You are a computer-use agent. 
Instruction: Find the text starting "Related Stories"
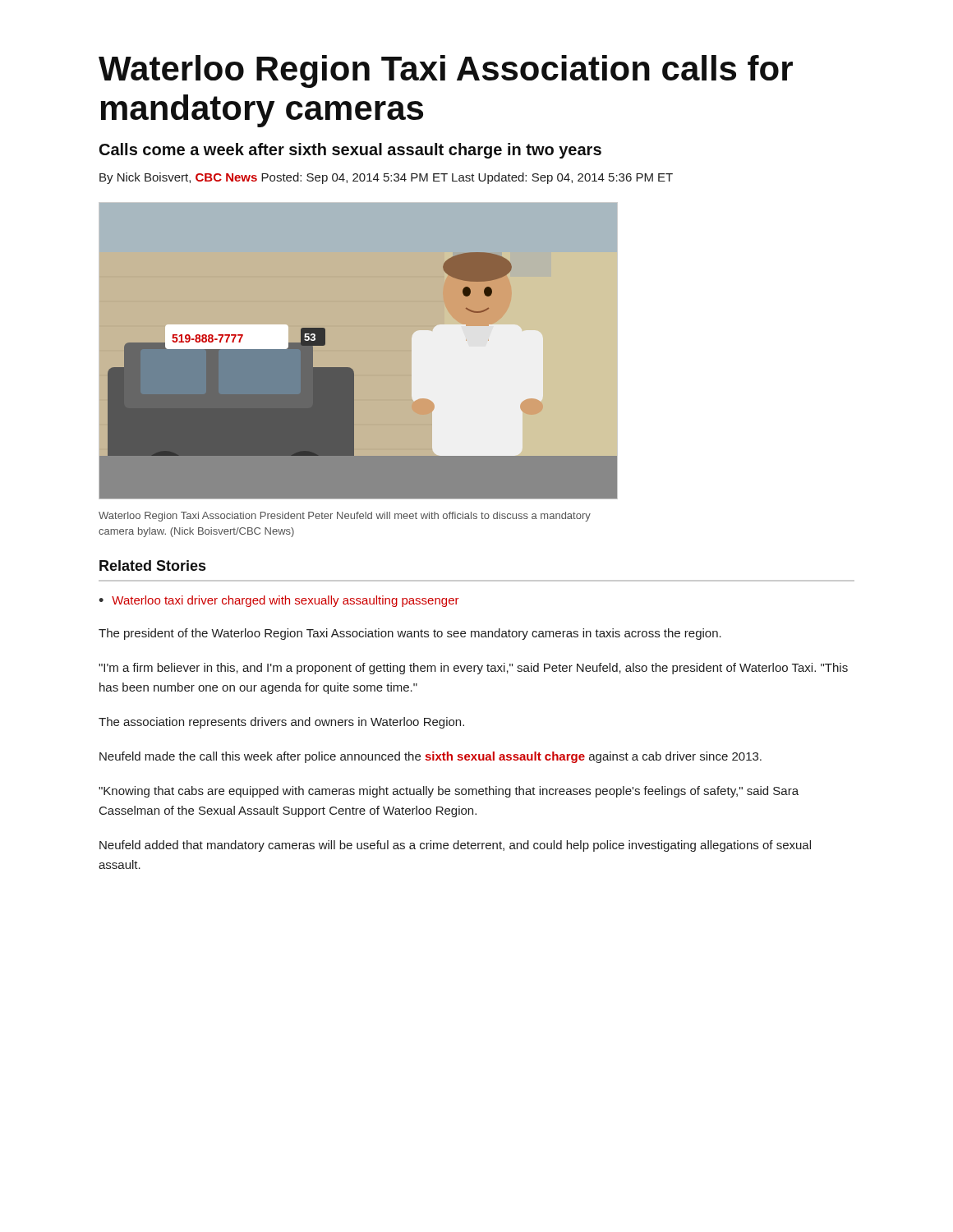(x=152, y=566)
